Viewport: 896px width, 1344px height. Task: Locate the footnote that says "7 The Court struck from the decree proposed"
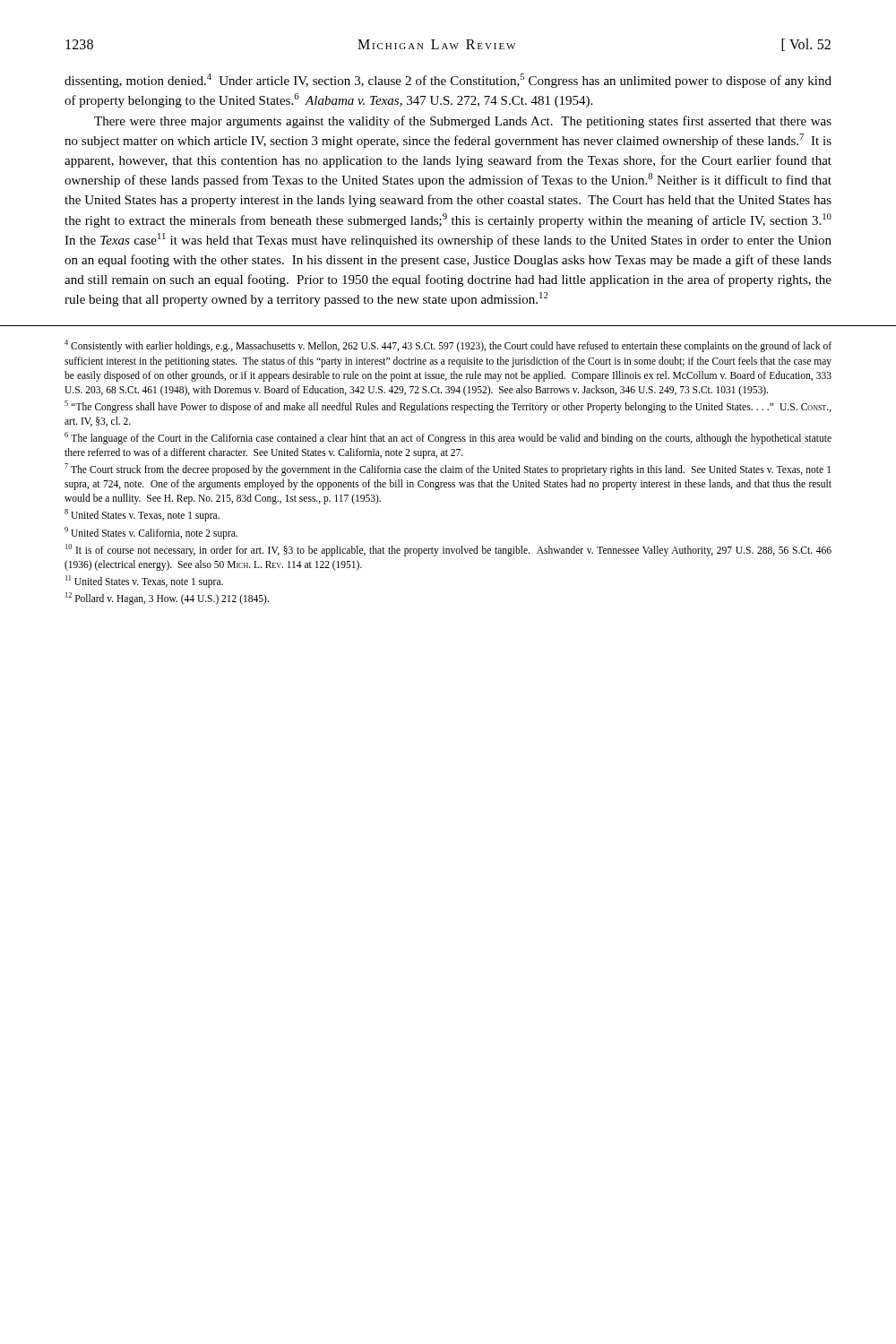coord(448,484)
